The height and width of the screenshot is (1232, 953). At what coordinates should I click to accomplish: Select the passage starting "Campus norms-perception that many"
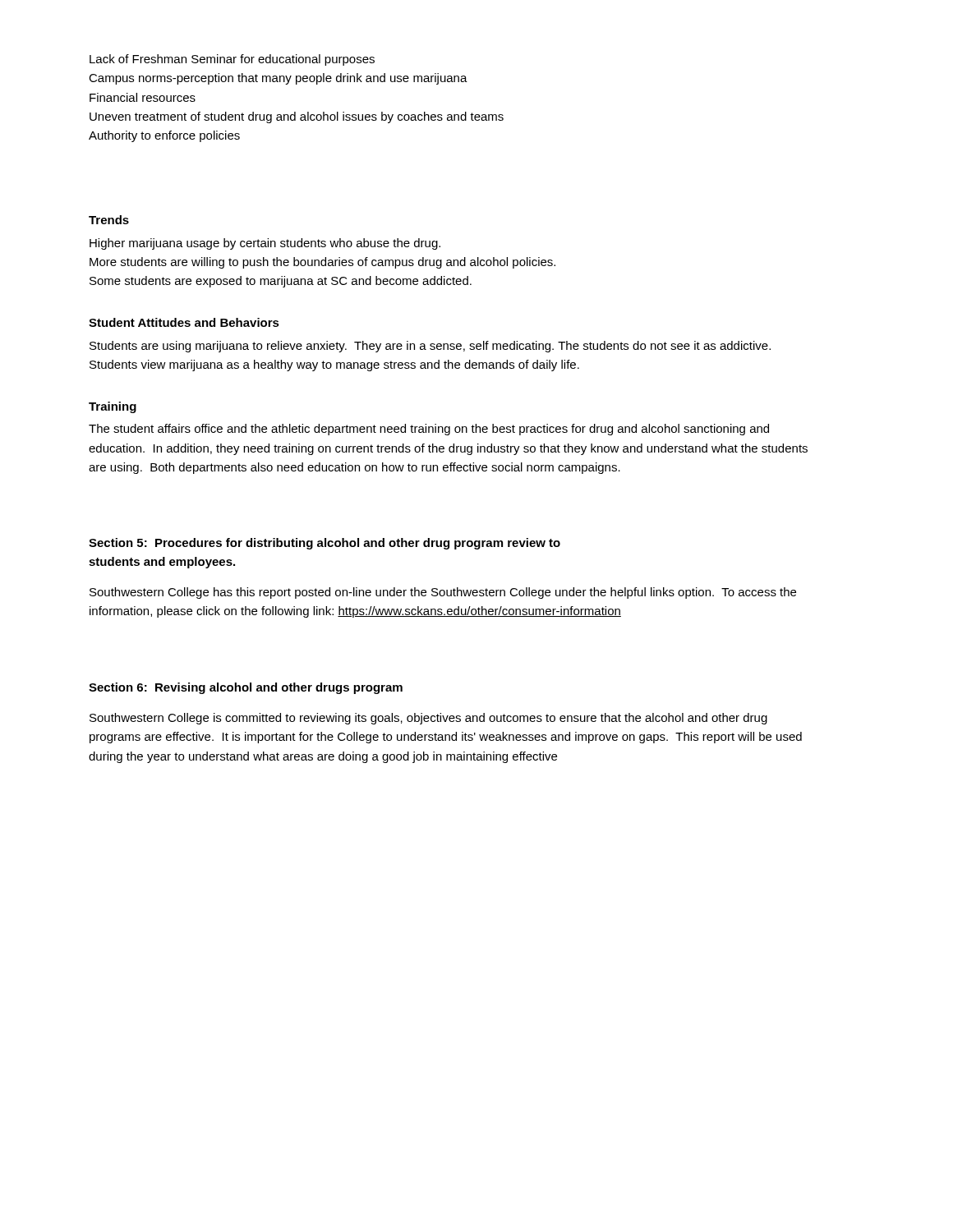[x=278, y=78]
